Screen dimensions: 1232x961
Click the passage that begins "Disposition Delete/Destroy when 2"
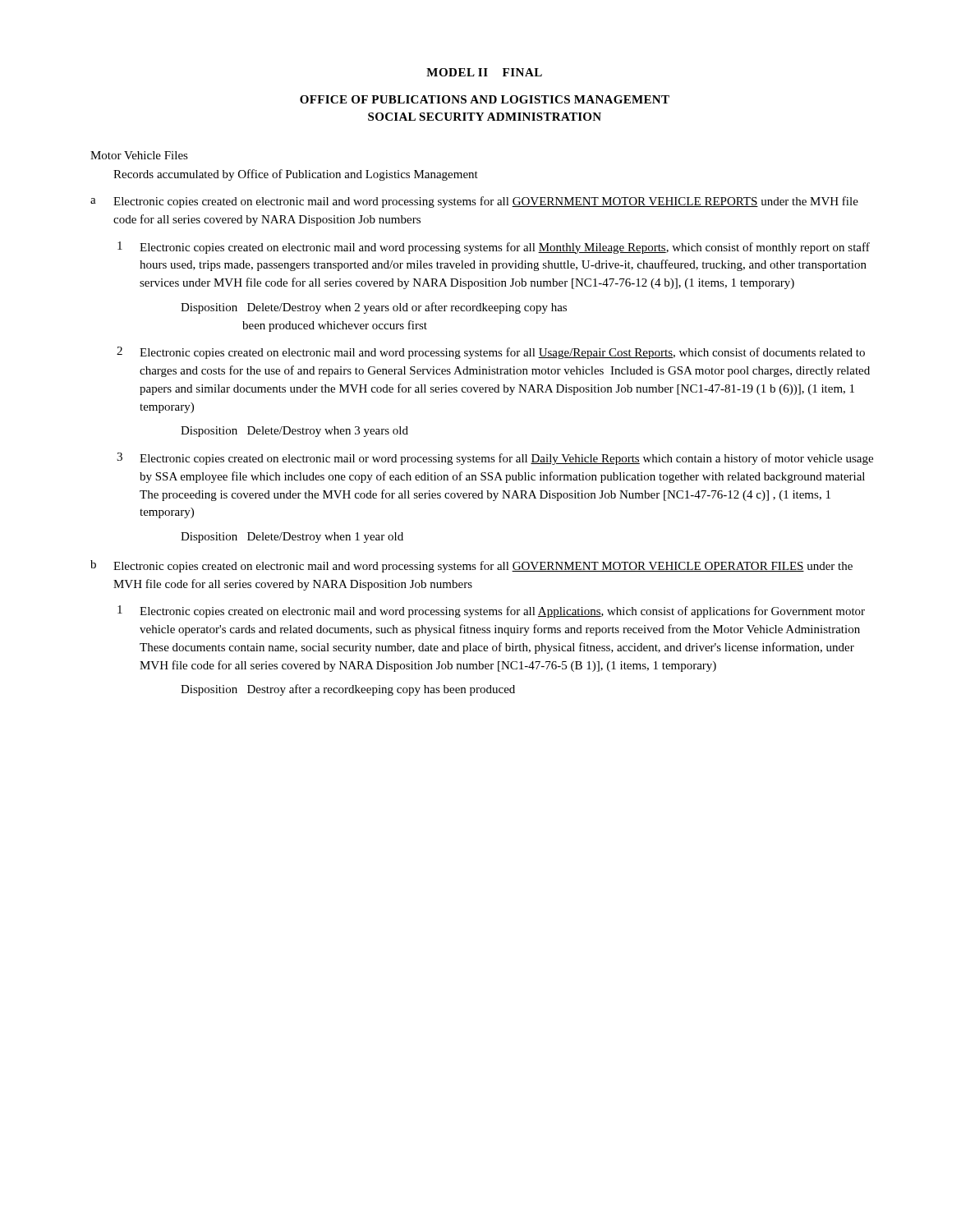374,316
